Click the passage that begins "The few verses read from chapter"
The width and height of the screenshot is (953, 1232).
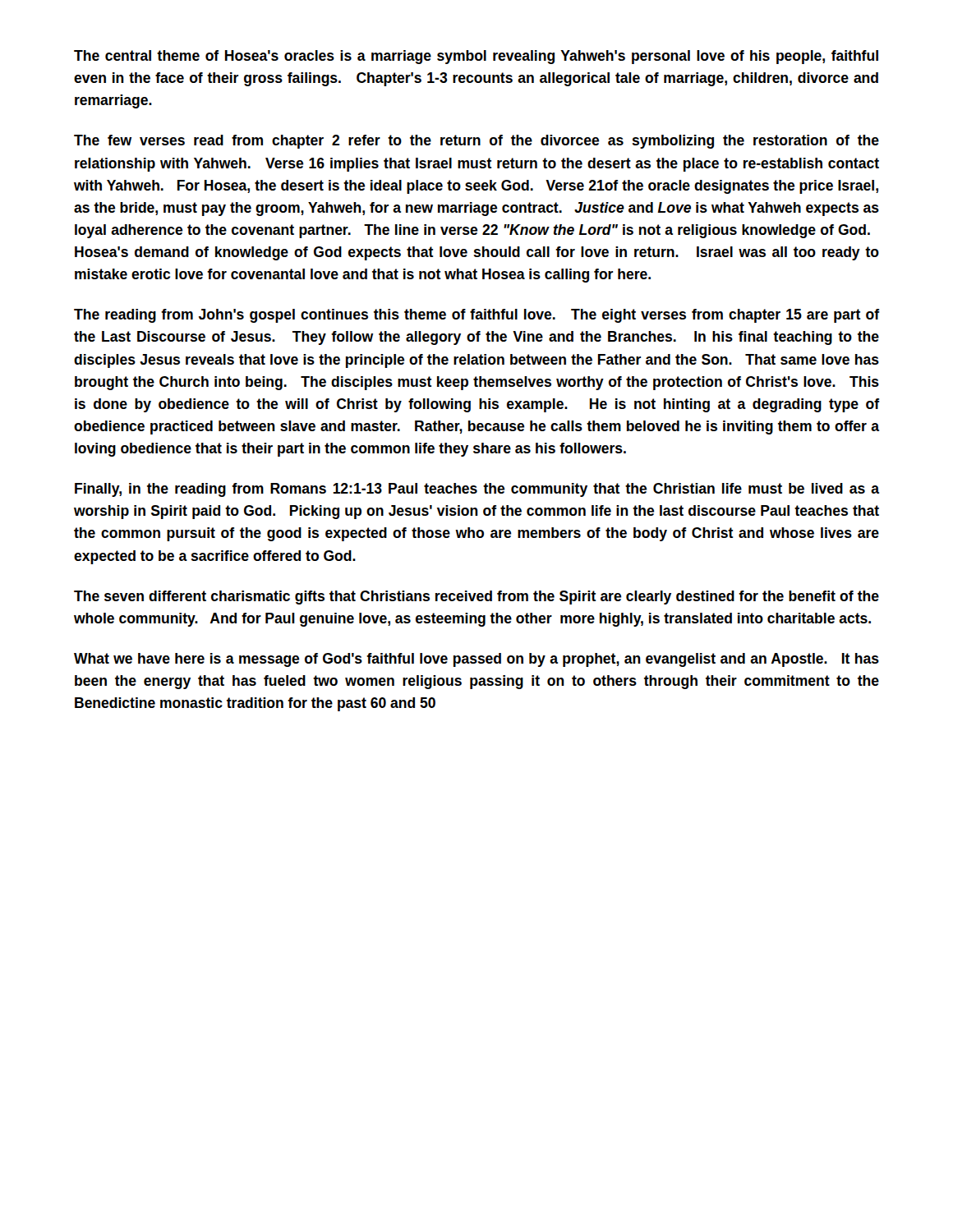tap(476, 208)
